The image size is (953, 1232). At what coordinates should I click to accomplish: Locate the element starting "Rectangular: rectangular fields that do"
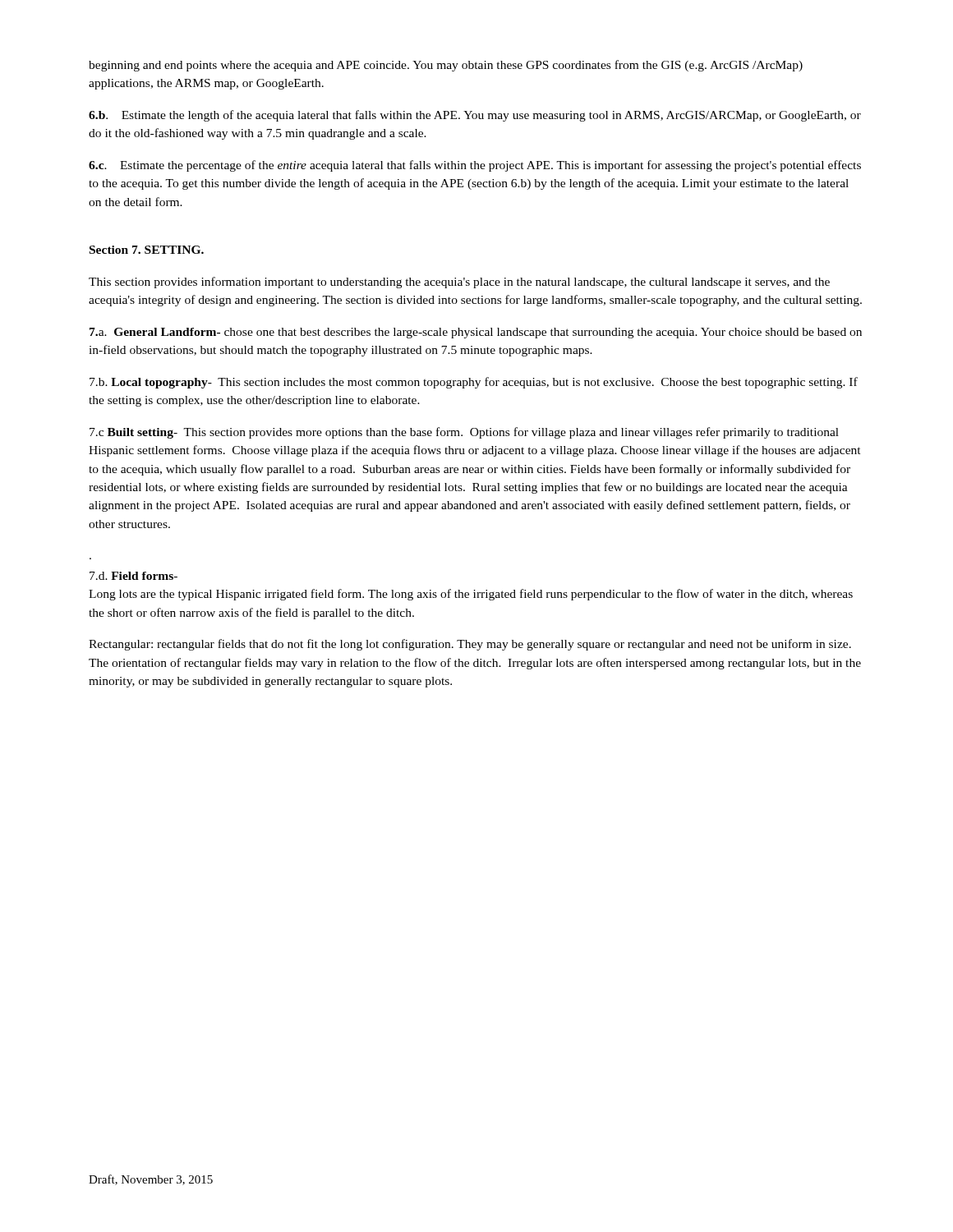475,662
